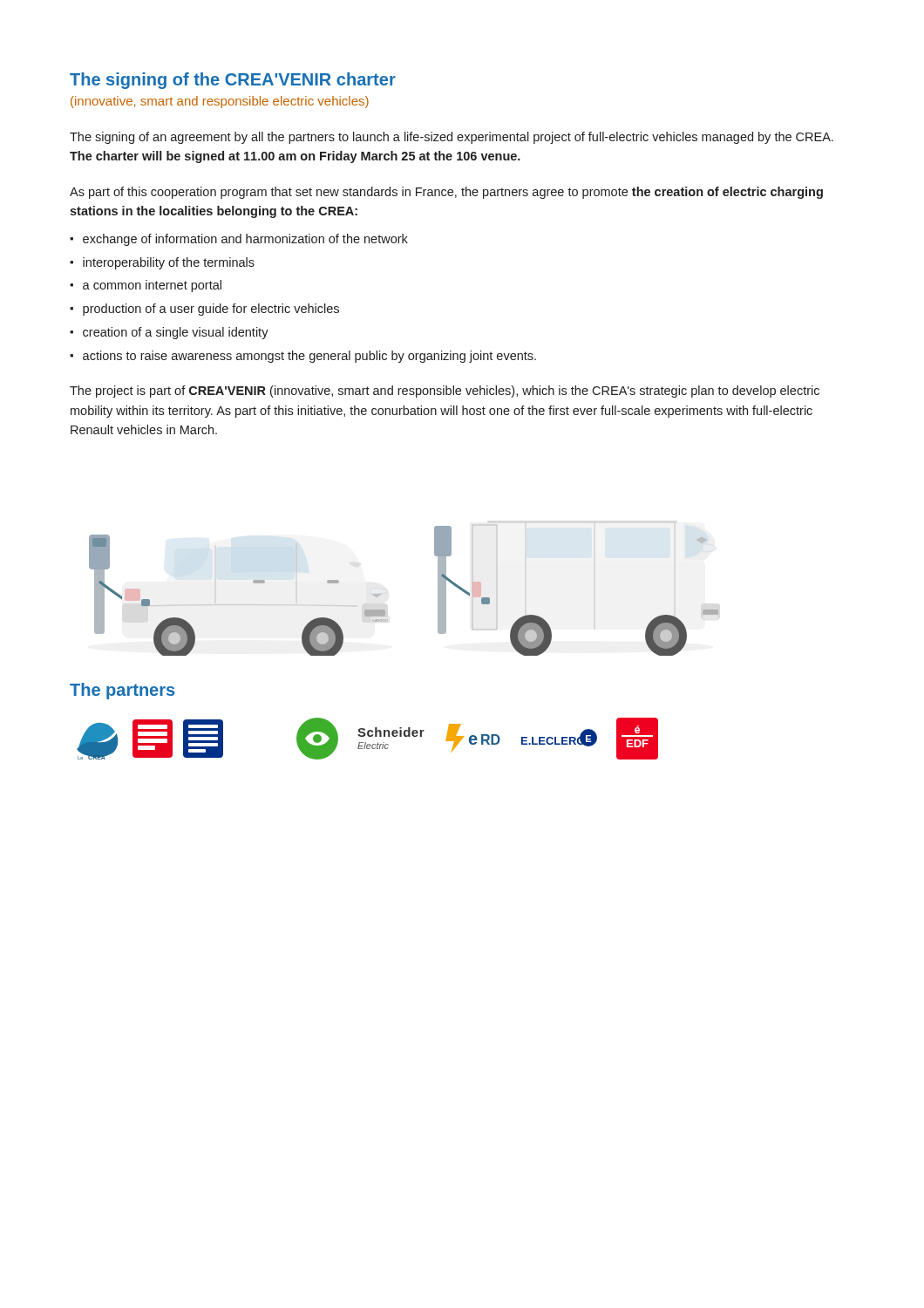This screenshot has height=1308, width=924.
Task: Navigate to the region starting "As part of this"
Action: click(x=447, y=202)
